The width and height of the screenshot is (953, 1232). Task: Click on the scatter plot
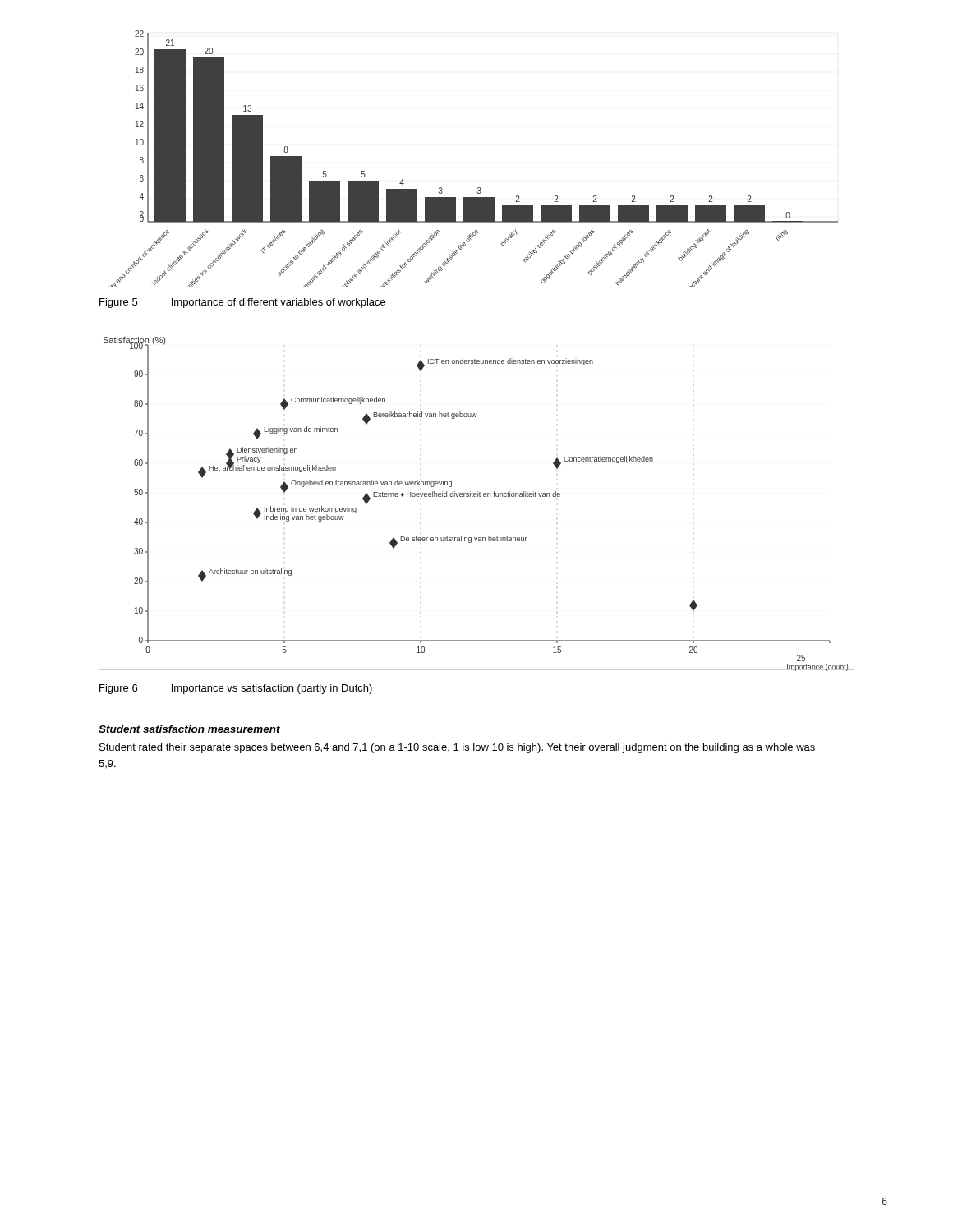(476, 501)
